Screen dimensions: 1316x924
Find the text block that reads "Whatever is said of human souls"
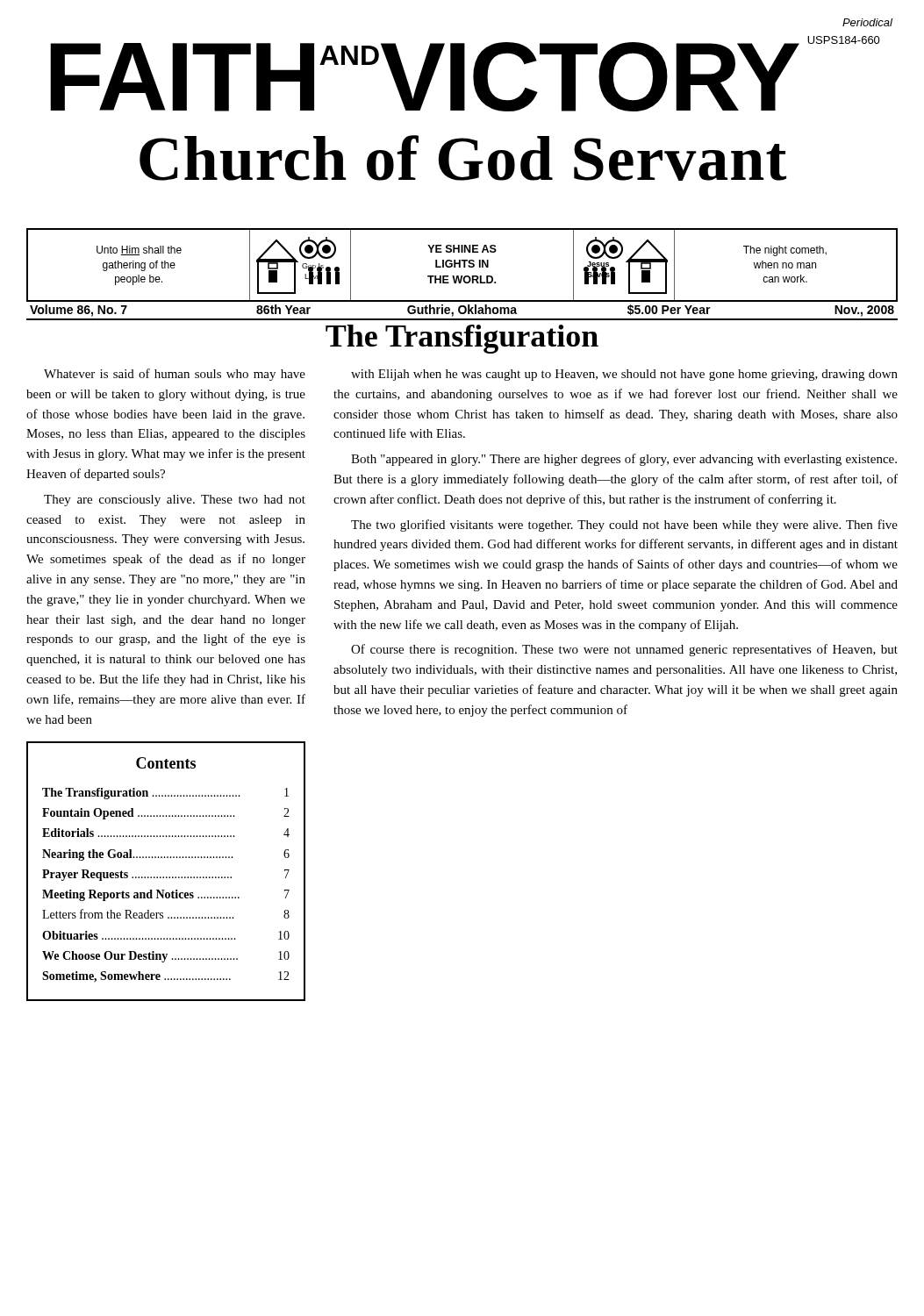(166, 683)
